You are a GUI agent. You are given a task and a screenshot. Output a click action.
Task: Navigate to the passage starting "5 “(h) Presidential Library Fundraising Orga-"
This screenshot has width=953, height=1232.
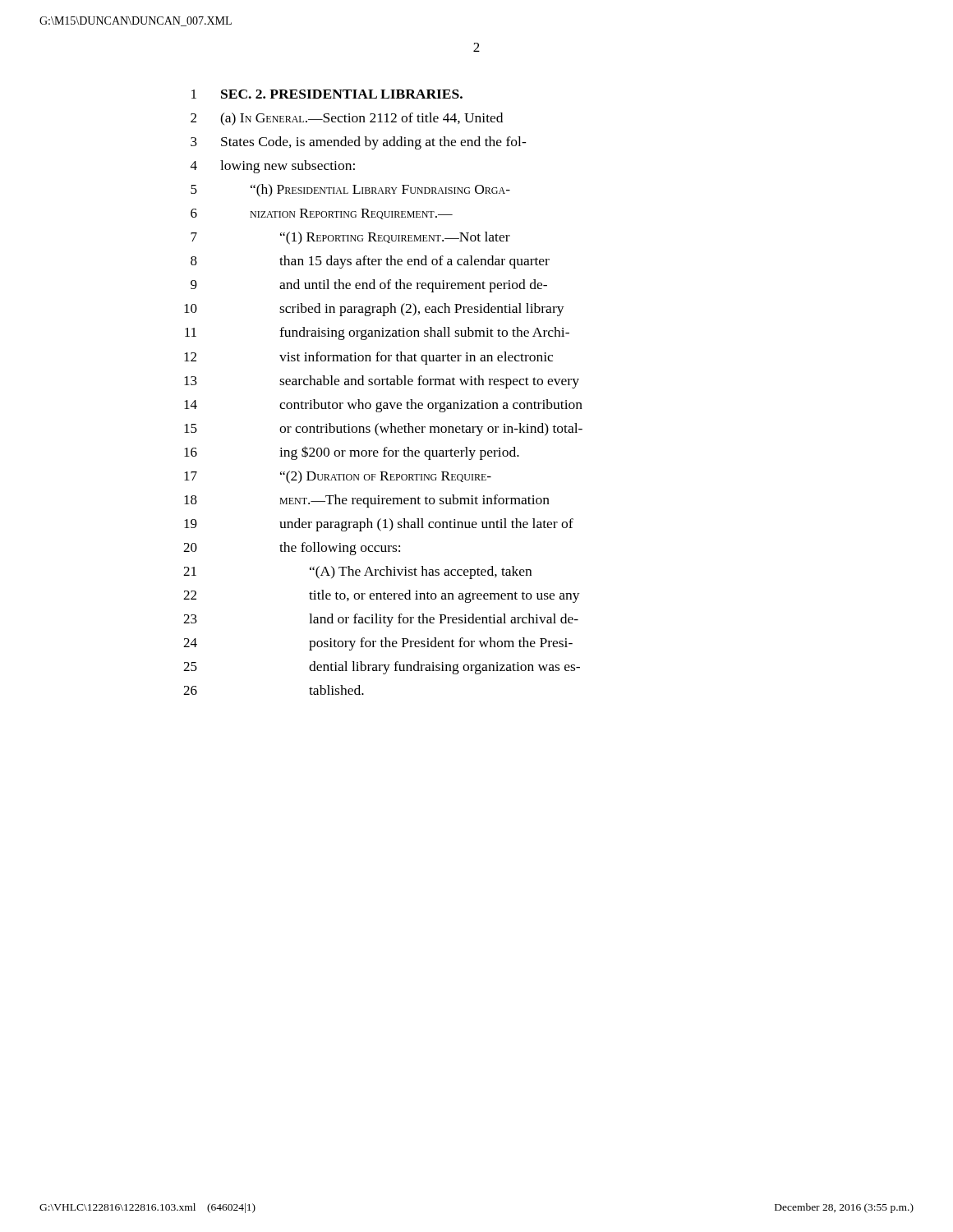click(334, 189)
